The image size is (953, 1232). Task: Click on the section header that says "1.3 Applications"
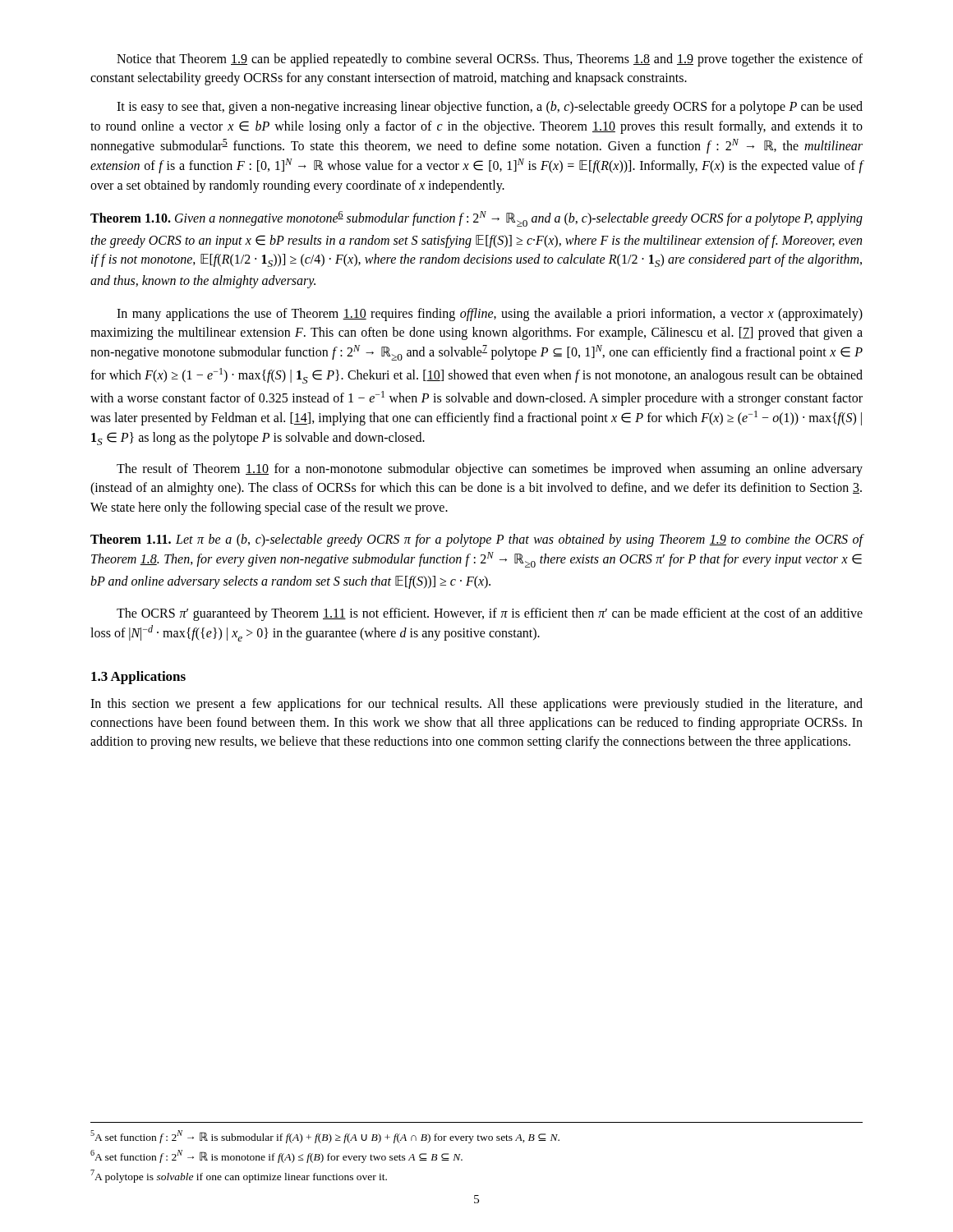[138, 676]
